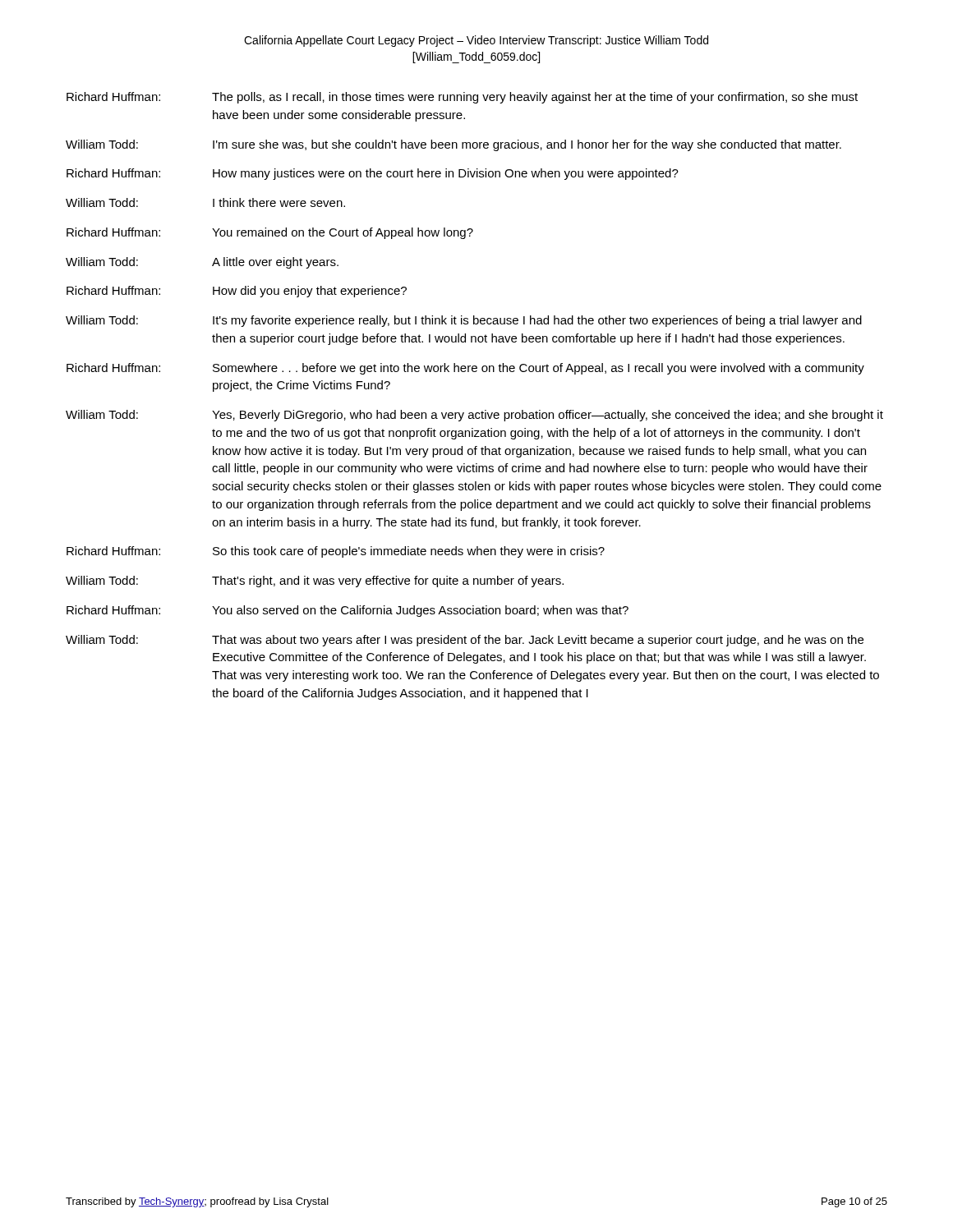Point to the text block starting "Richard Huffman: The polls, as I recall, in"

[476, 106]
